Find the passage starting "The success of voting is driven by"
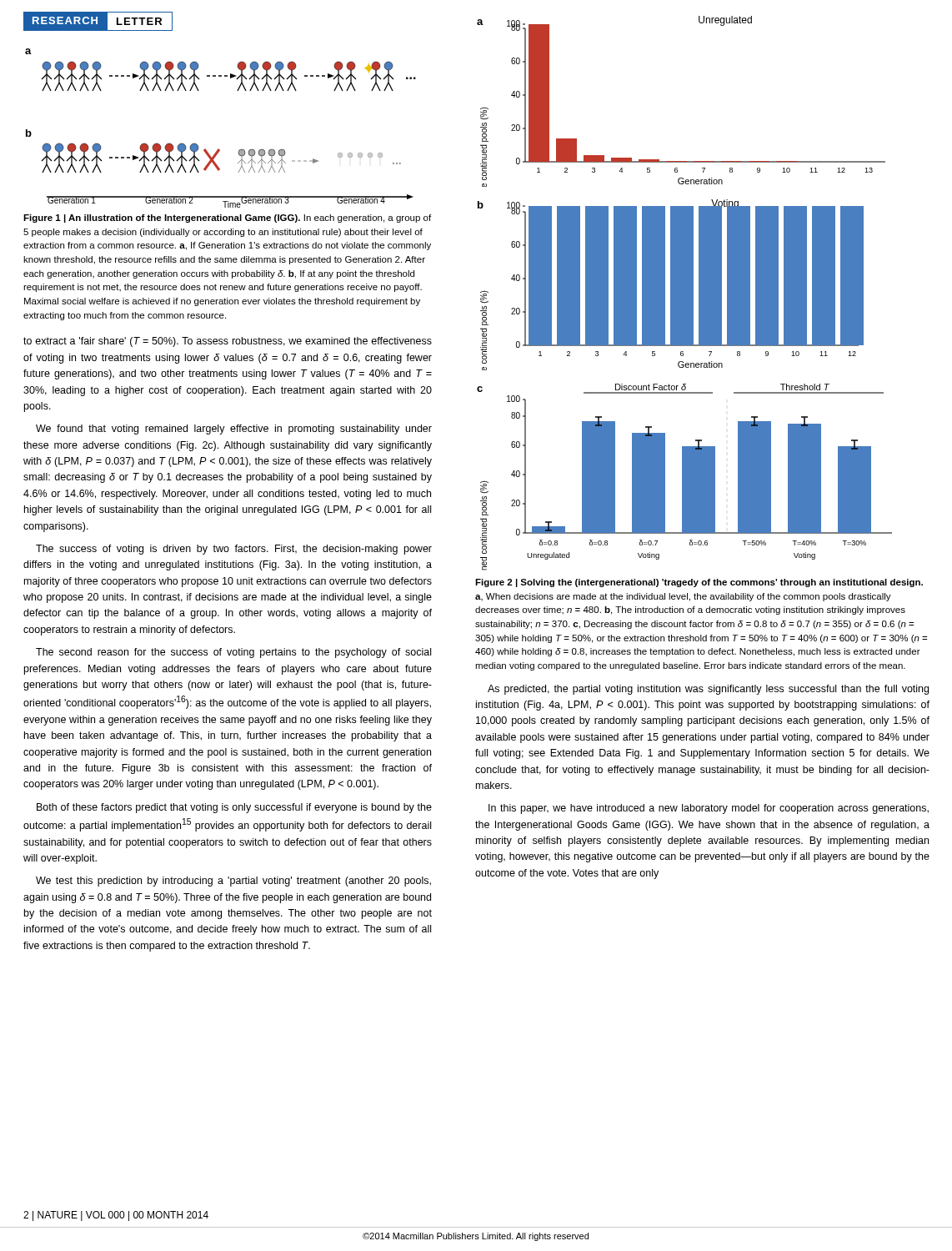The image size is (952, 1251). coord(228,589)
